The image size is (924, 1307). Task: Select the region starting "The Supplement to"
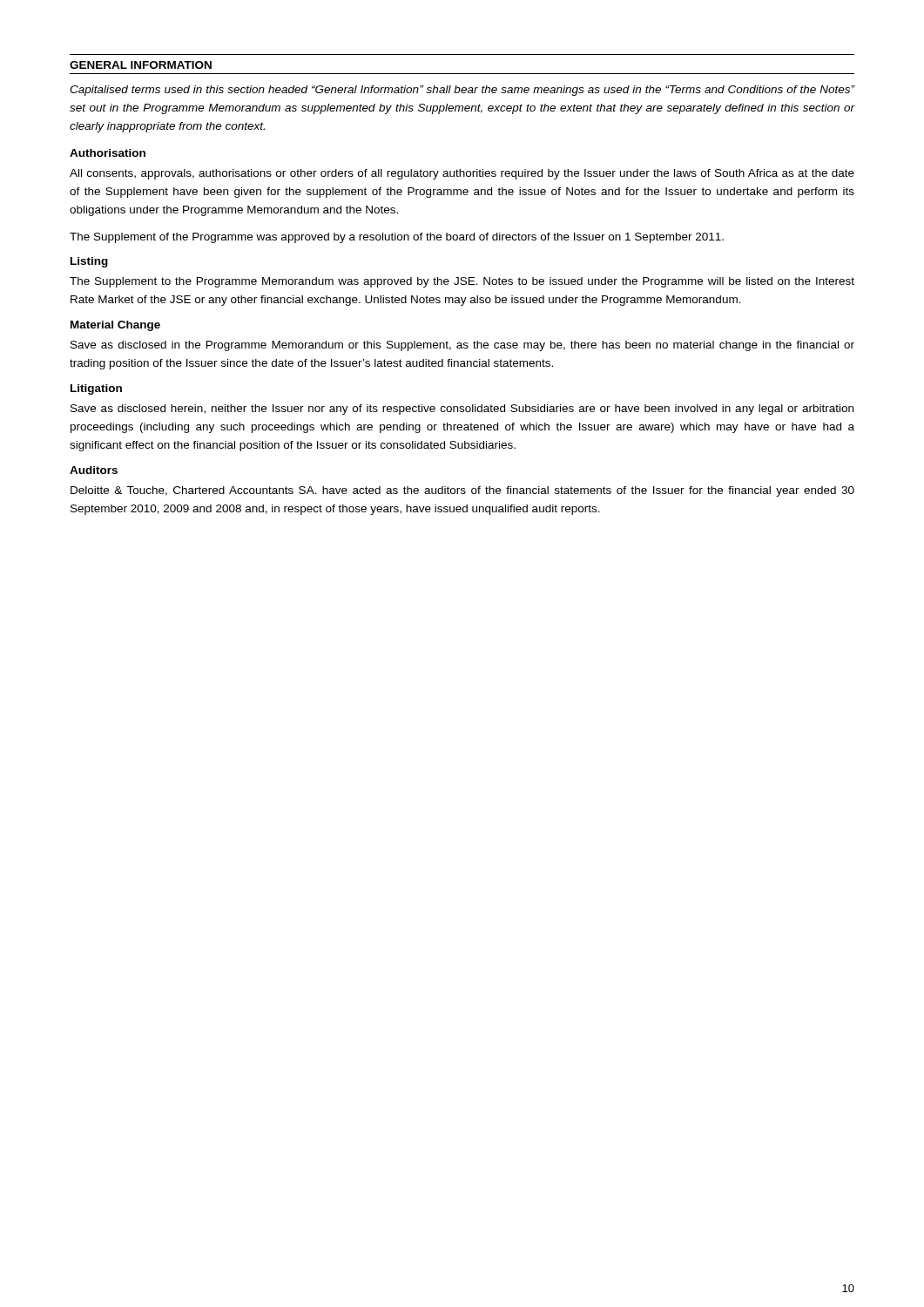pos(462,290)
